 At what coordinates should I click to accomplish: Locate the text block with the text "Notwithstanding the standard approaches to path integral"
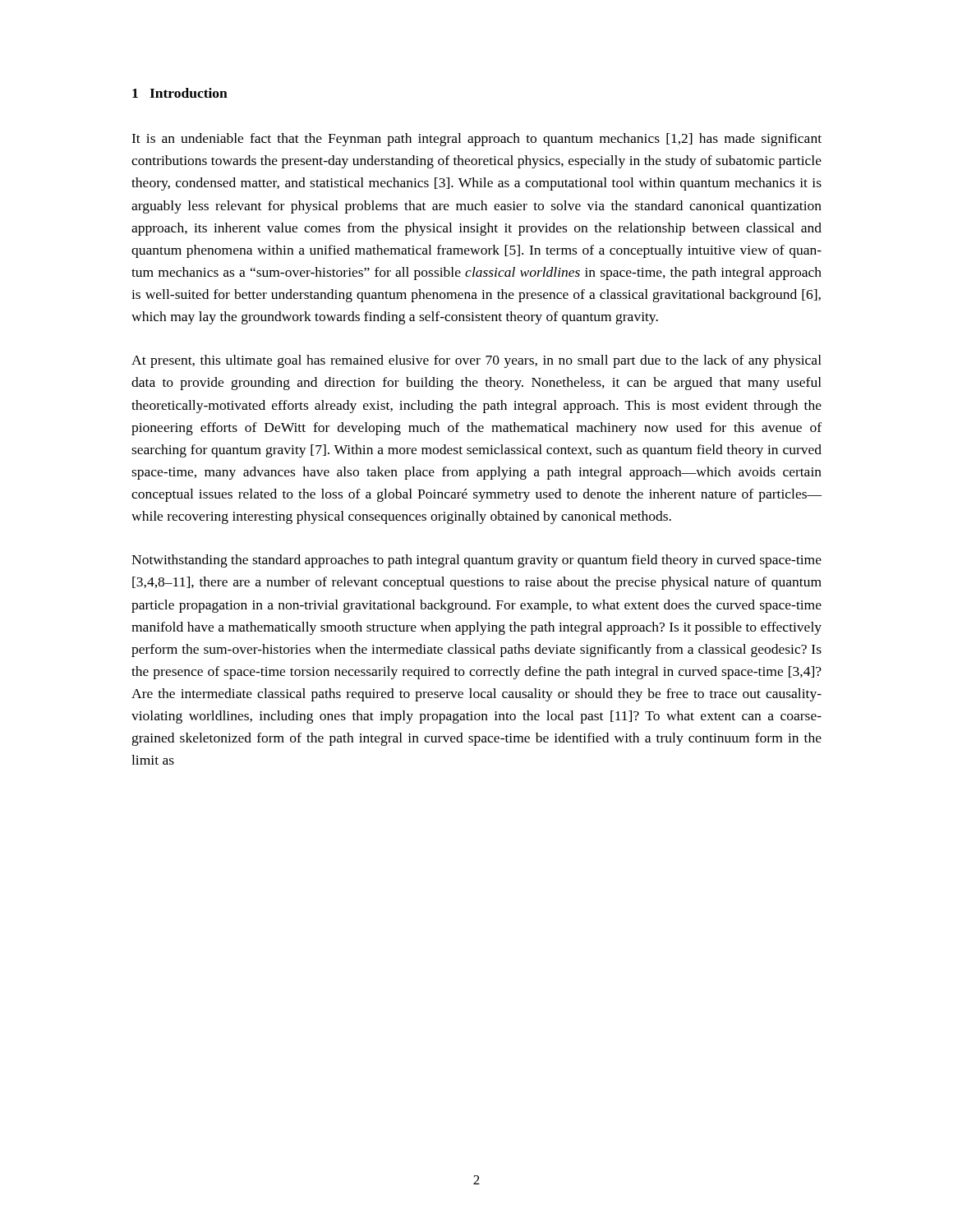pos(476,660)
